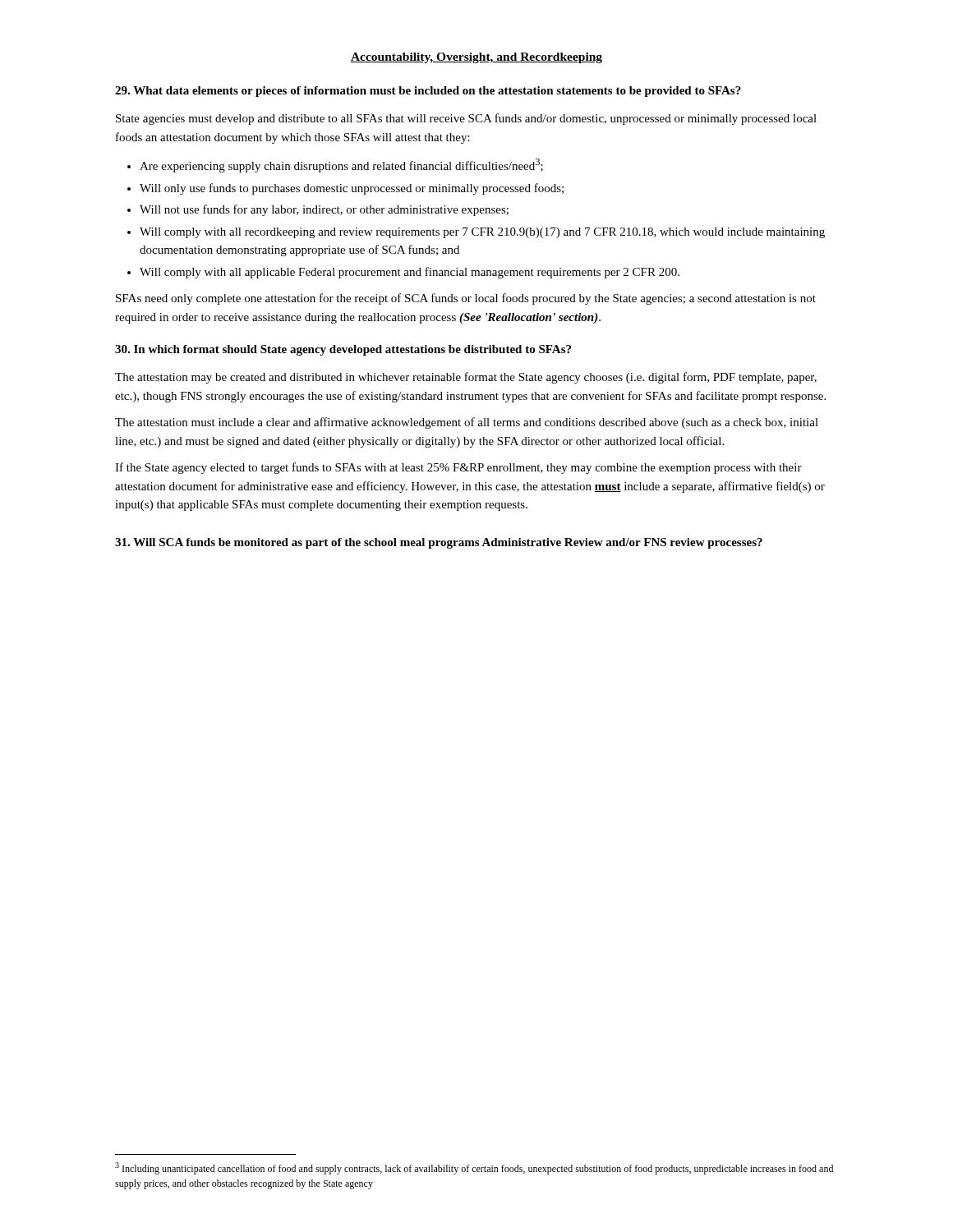Locate the text starting "Will only use"
This screenshot has width=953, height=1232.
pyautogui.click(x=352, y=188)
